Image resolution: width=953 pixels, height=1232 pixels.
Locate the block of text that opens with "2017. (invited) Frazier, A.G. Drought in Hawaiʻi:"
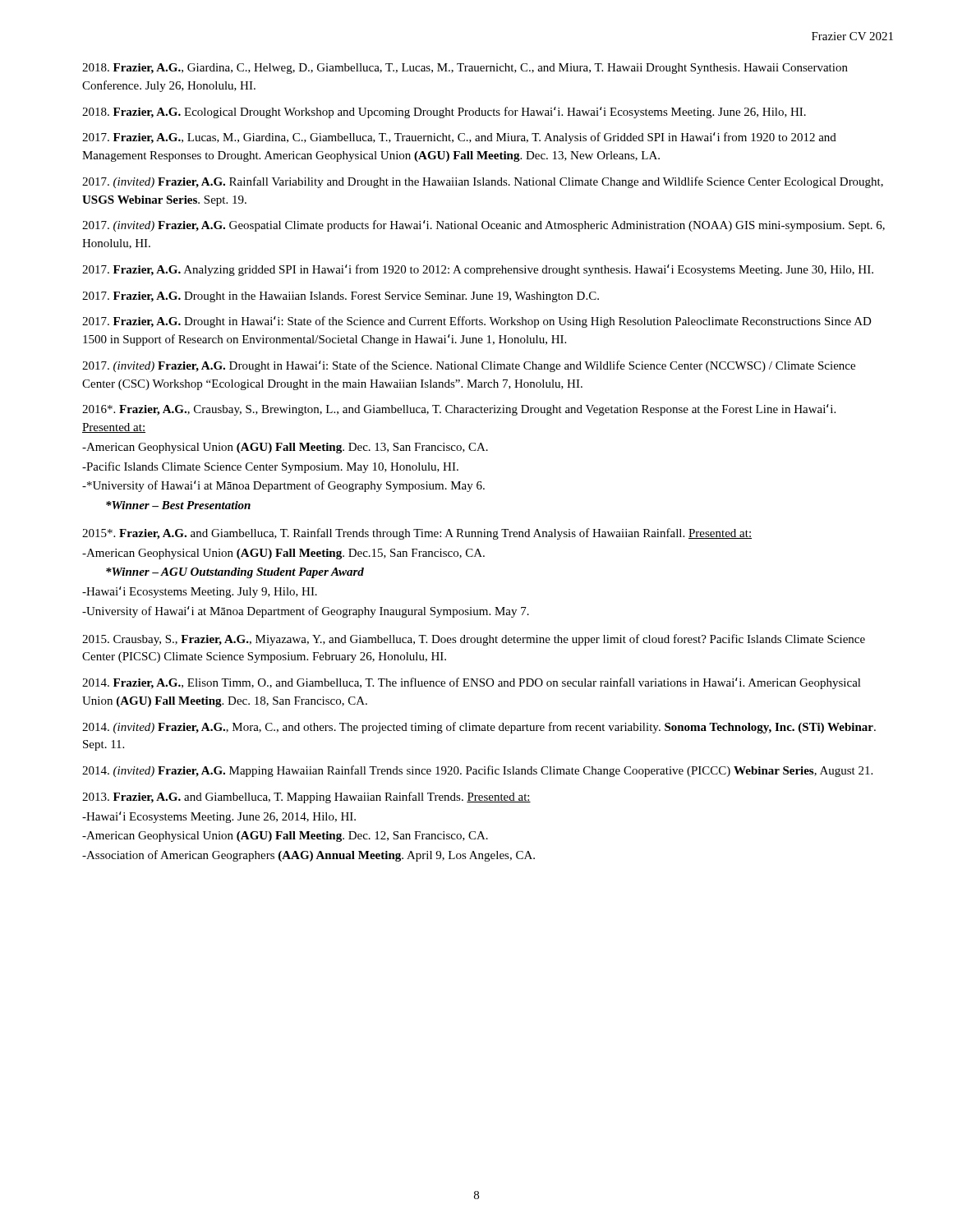(485, 375)
